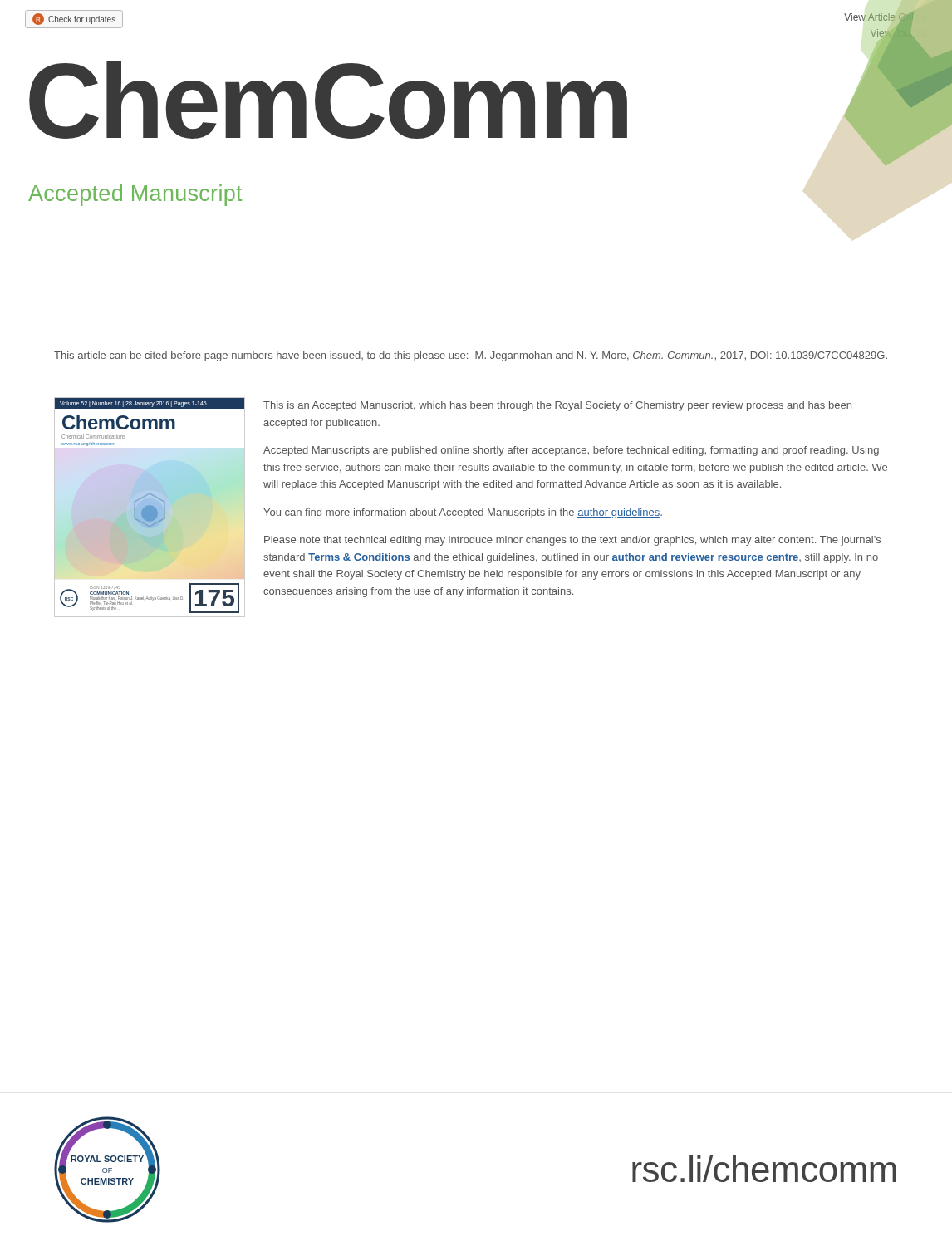Select the section header that reads "Accepted Manuscript"
952x1246 pixels.
point(135,194)
